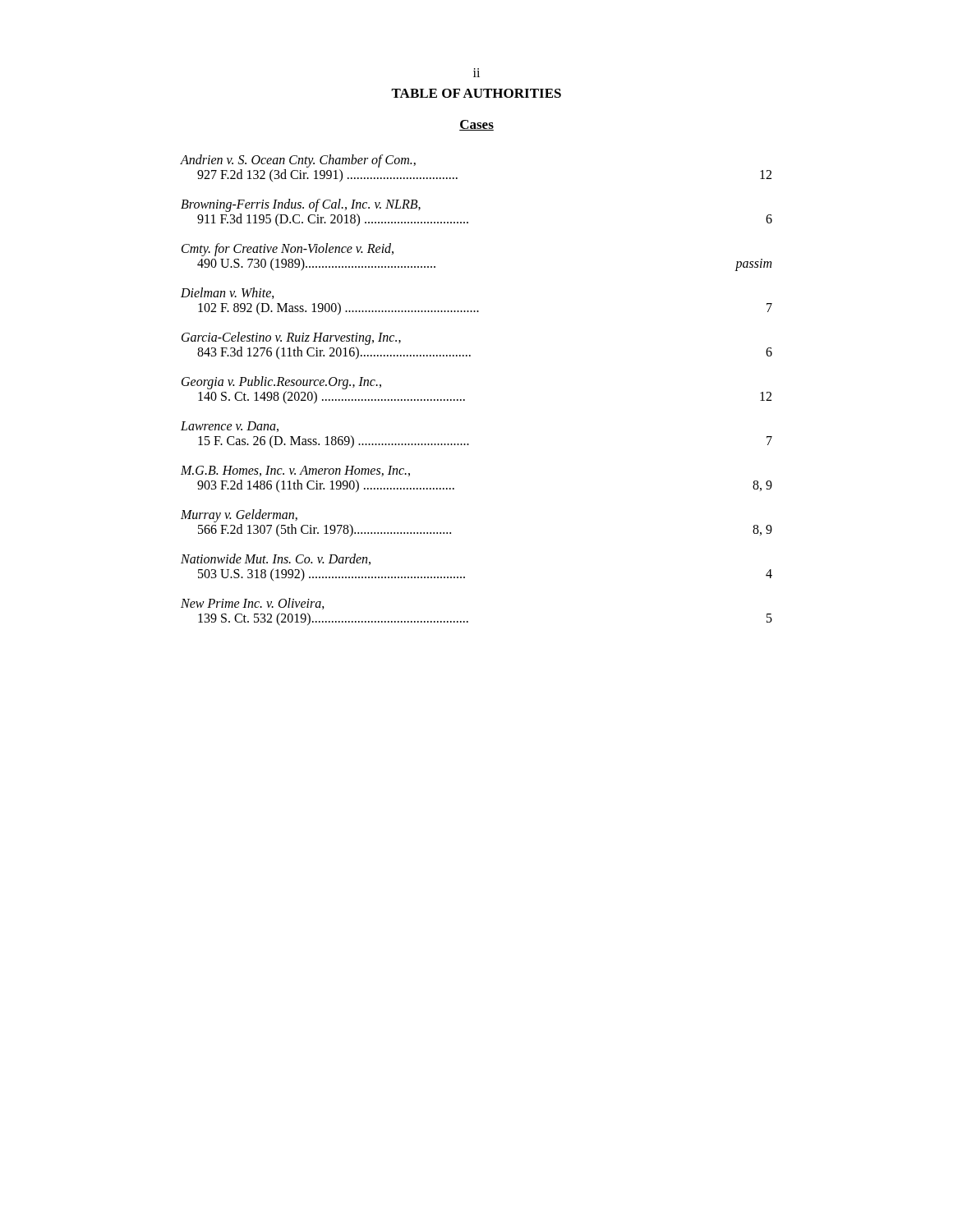Screen dimensions: 1232x953
Task: Click on the list item that says "Cmty. for Creative Non-Violence v. Reid,"
Action: (x=288, y=250)
